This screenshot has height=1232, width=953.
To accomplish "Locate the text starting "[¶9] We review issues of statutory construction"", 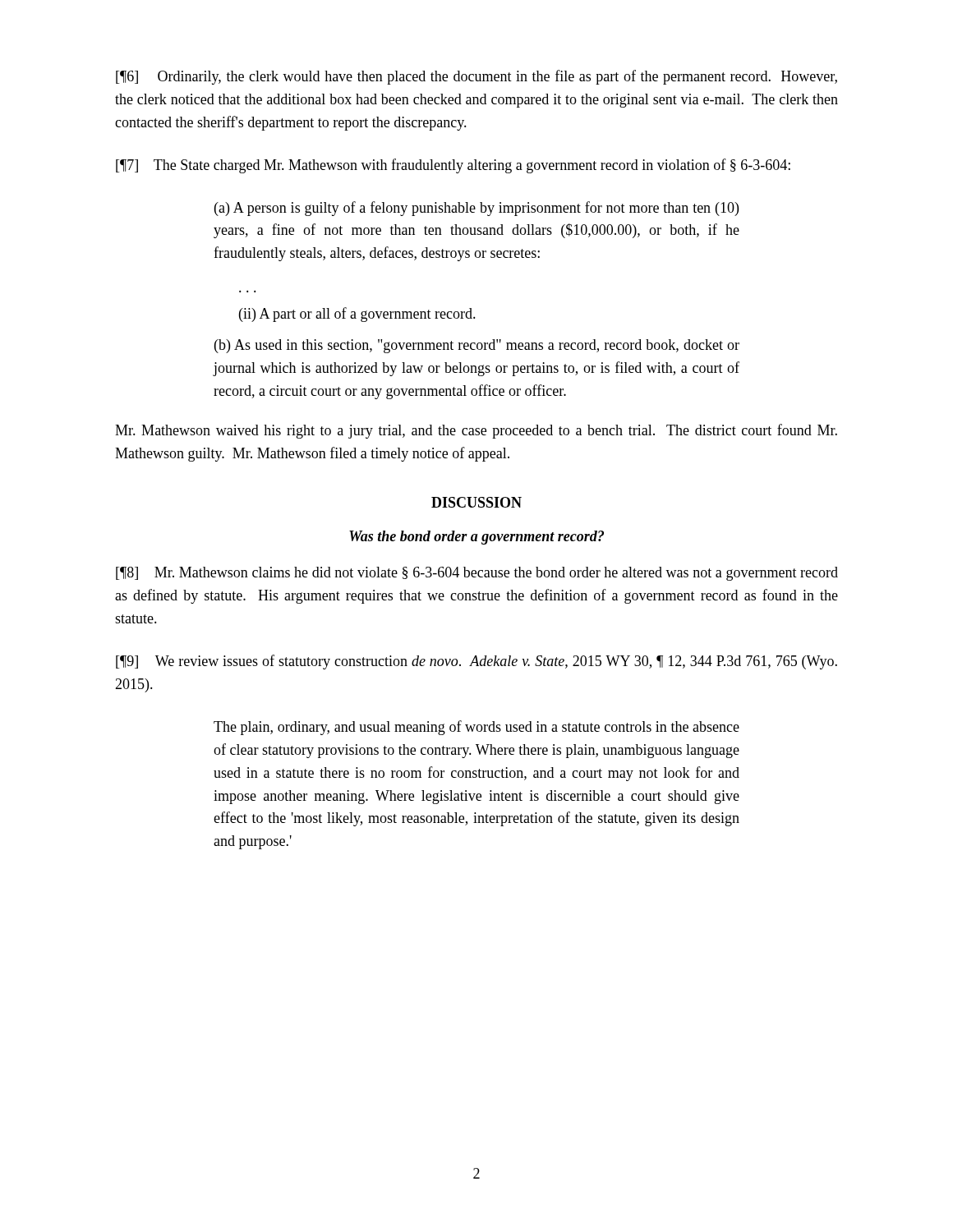I will (476, 673).
